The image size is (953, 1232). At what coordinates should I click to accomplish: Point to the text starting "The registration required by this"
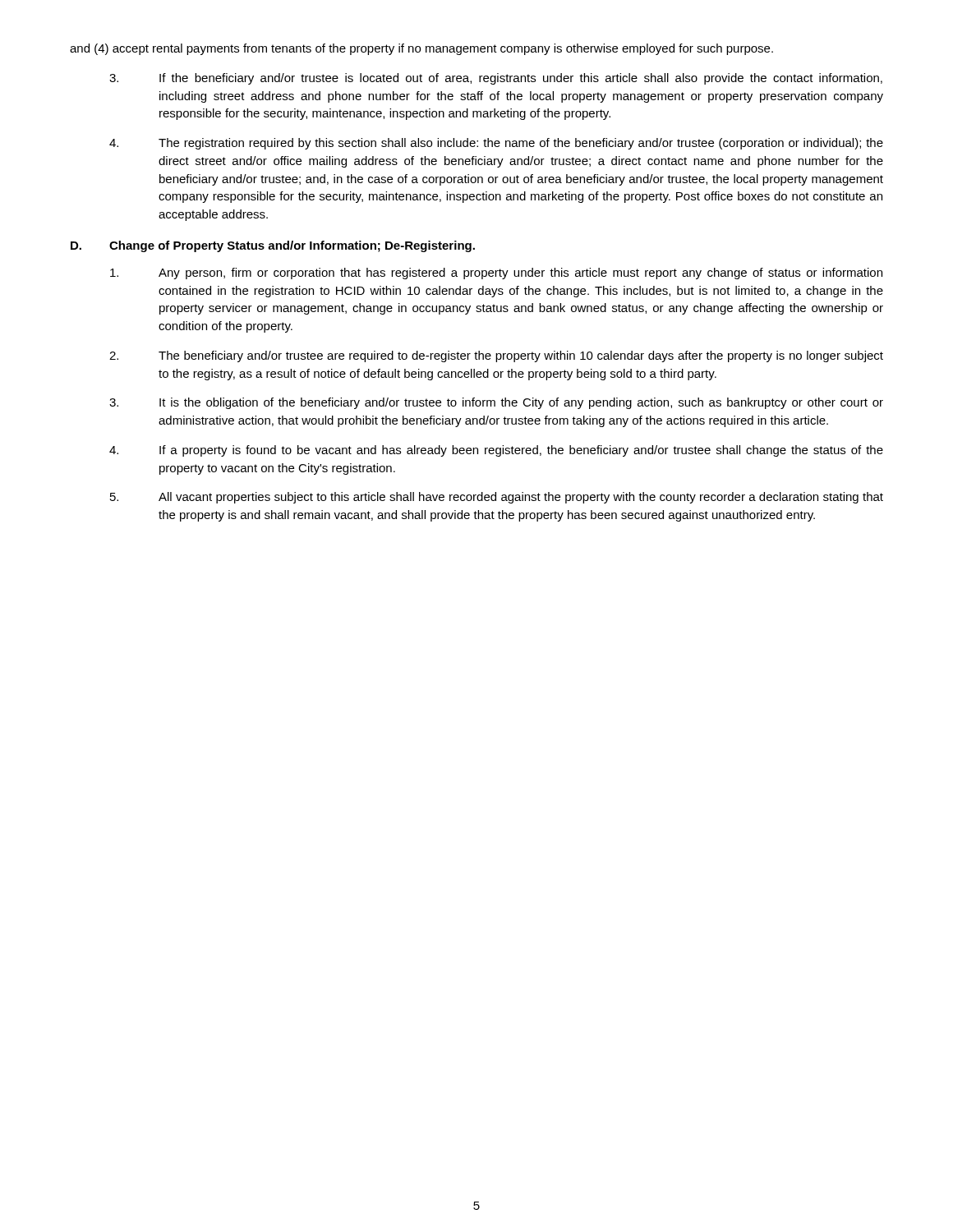point(476,179)
